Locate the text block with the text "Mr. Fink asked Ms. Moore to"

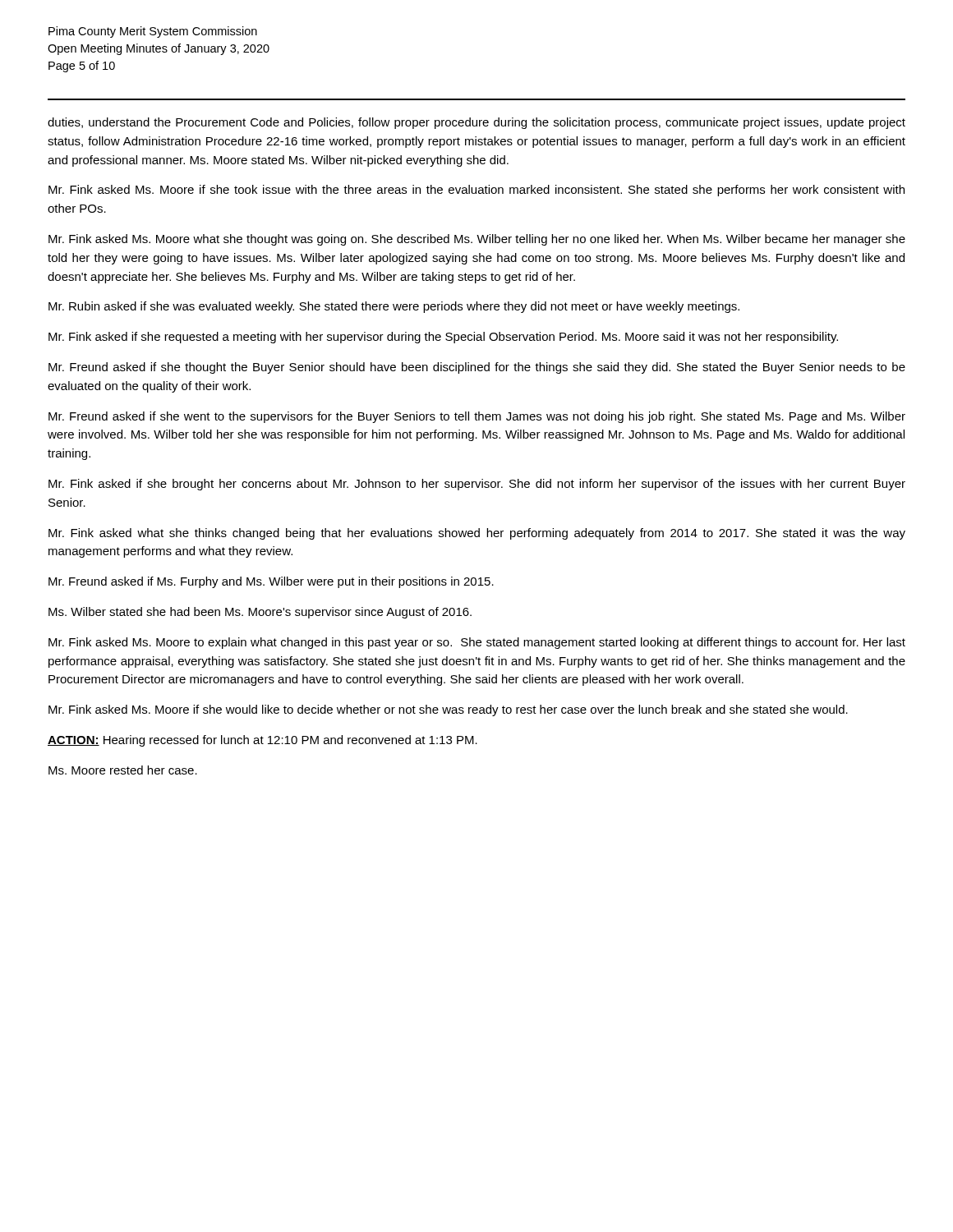[476, 660]
